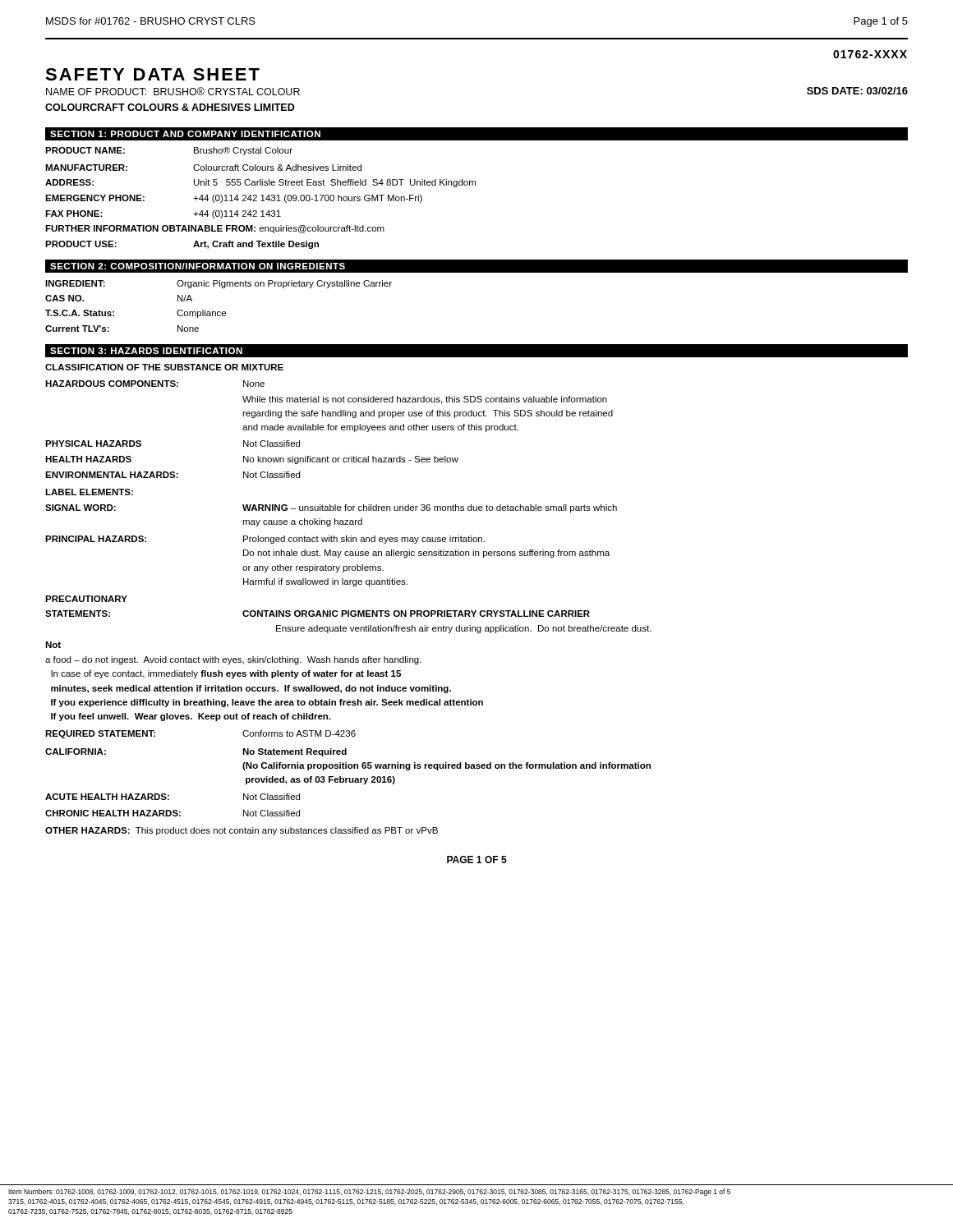Navigate to the text block starting "CALIFORNIA: No Statement"
Viewport: 953px width, 1232px height.
pos(476,766)
